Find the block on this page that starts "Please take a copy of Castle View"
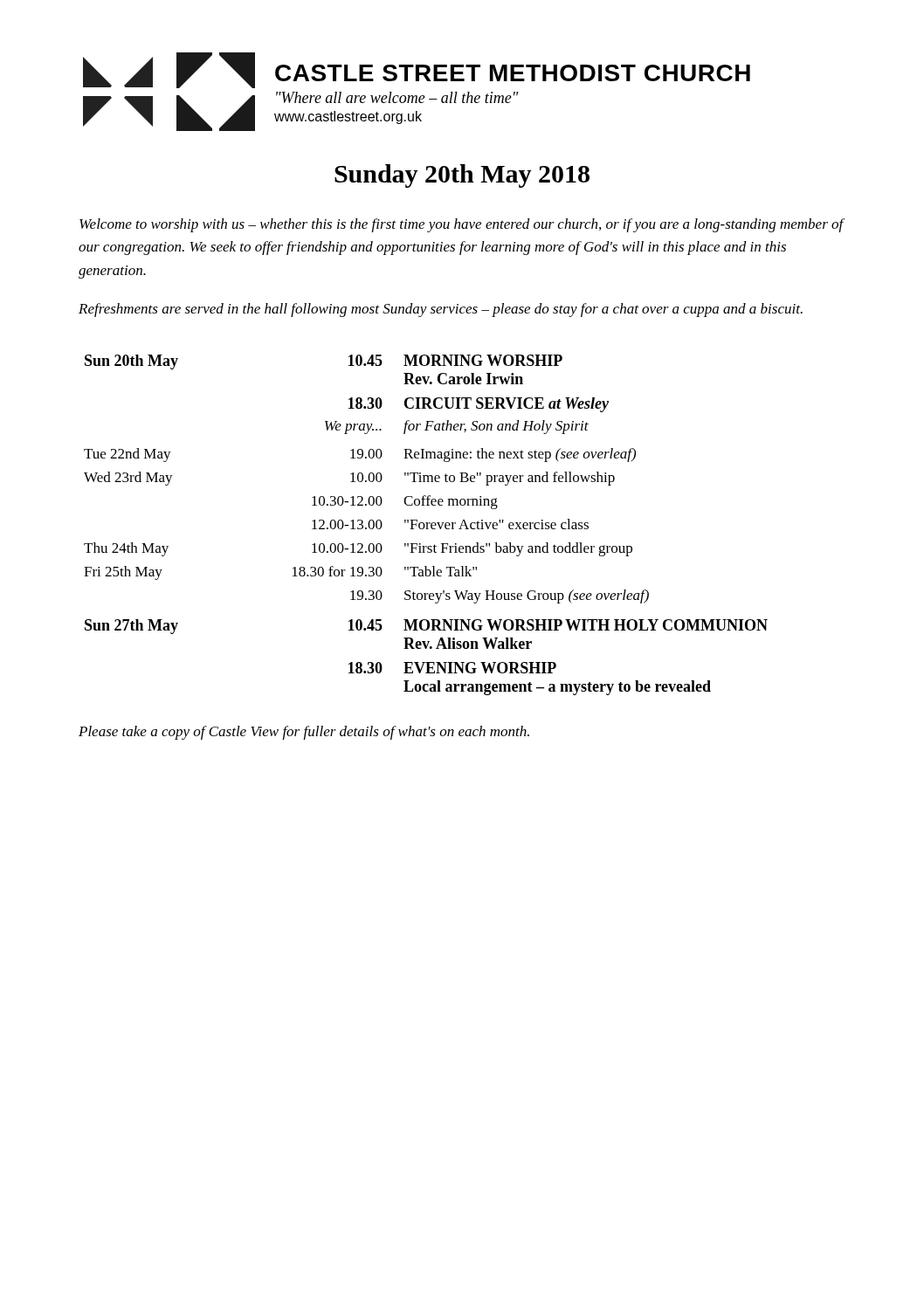This screenshot has width=924, height=1310. click(305, 732)
